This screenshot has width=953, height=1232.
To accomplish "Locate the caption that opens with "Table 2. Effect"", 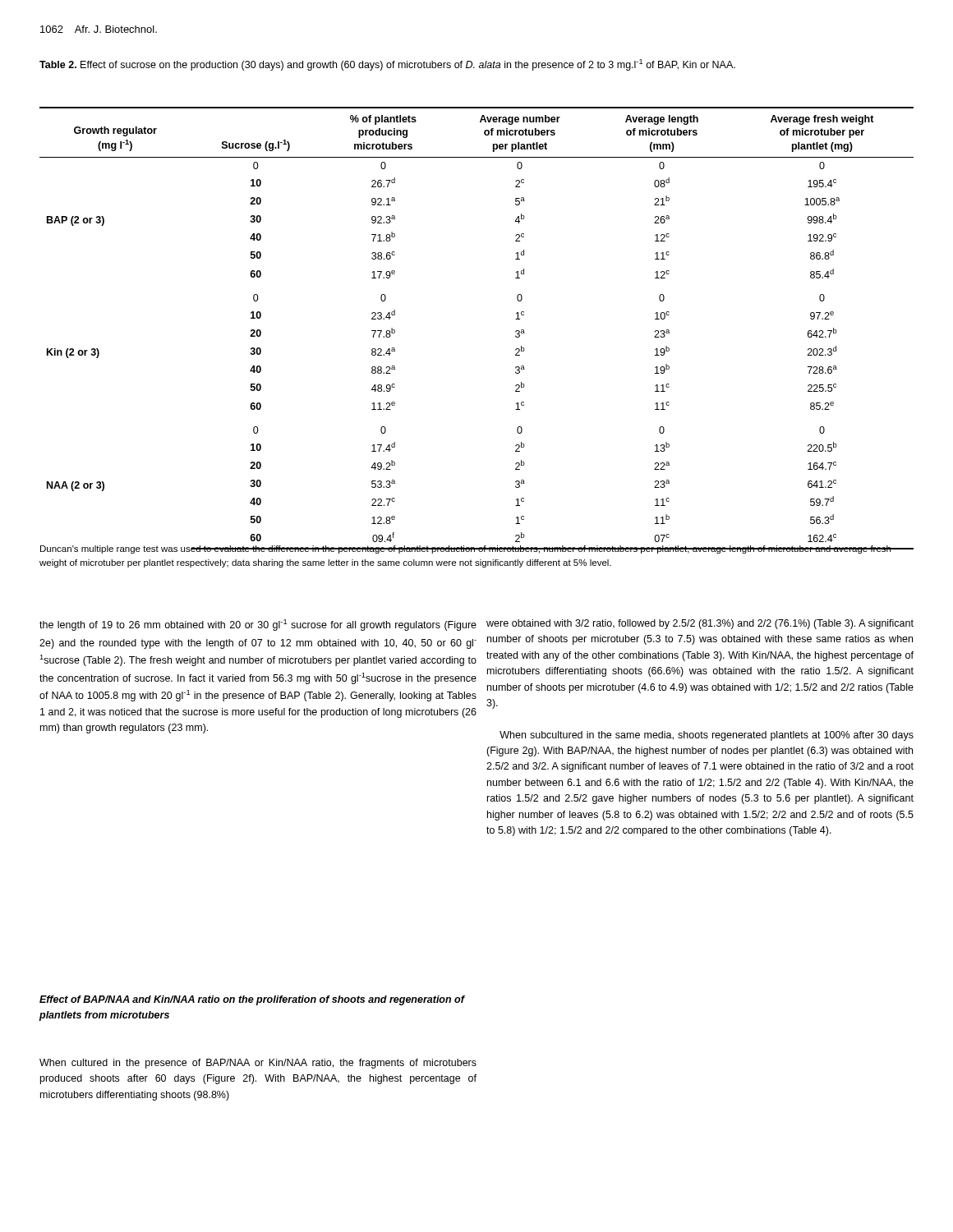I will click(388, 64).
